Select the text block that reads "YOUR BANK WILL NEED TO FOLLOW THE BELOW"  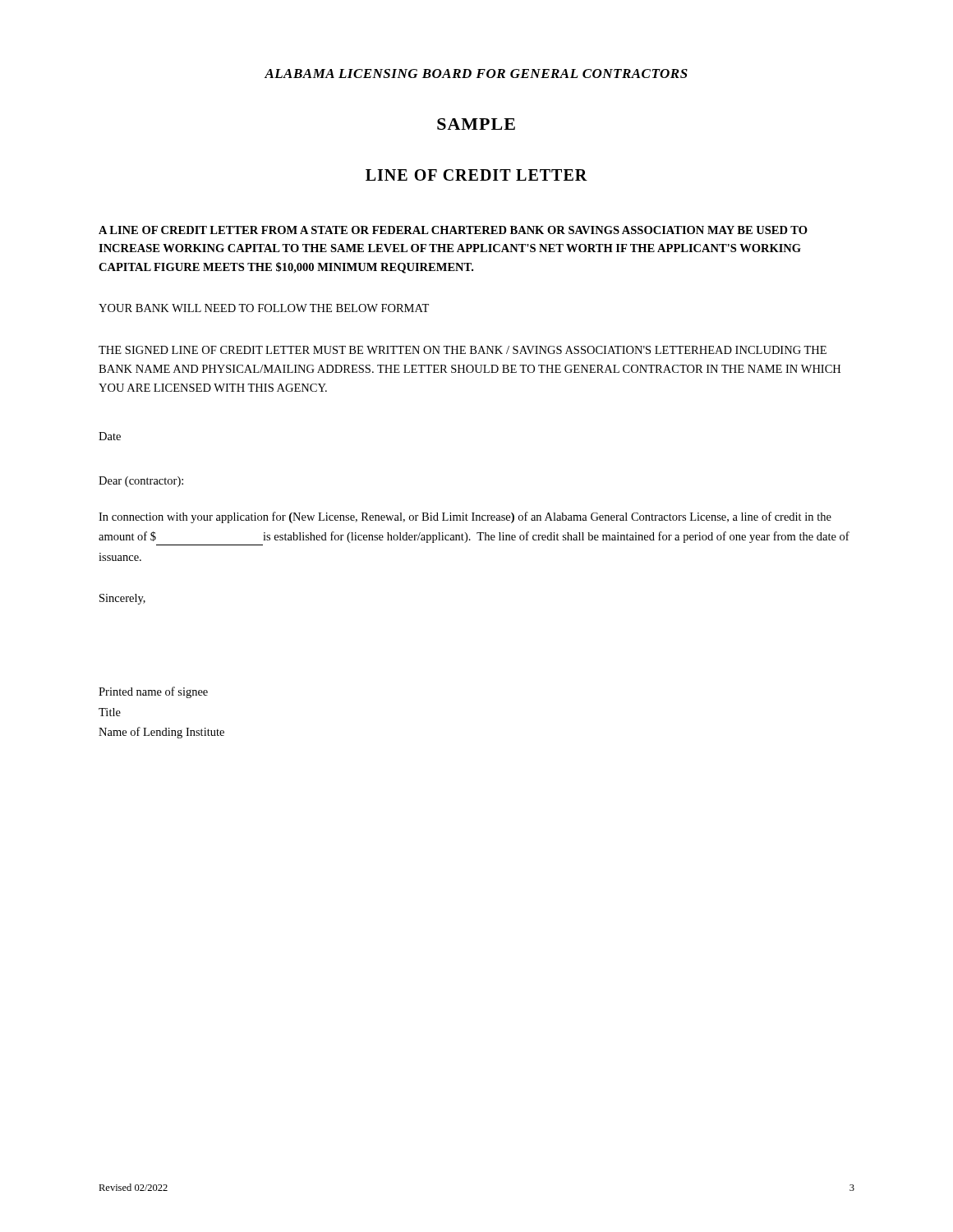tap(264, 308)
